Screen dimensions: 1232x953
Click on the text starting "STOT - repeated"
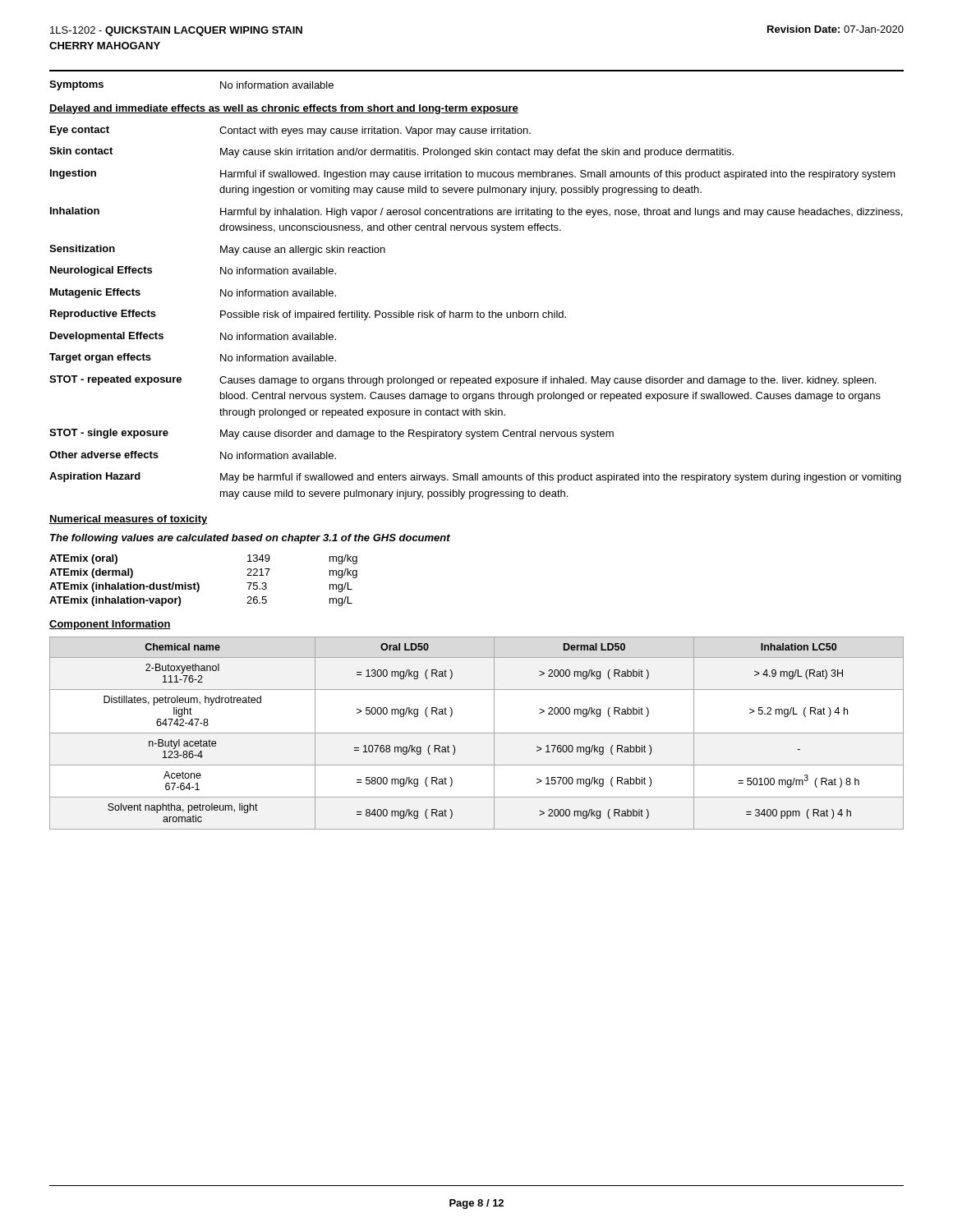click(x=476, y=396)
